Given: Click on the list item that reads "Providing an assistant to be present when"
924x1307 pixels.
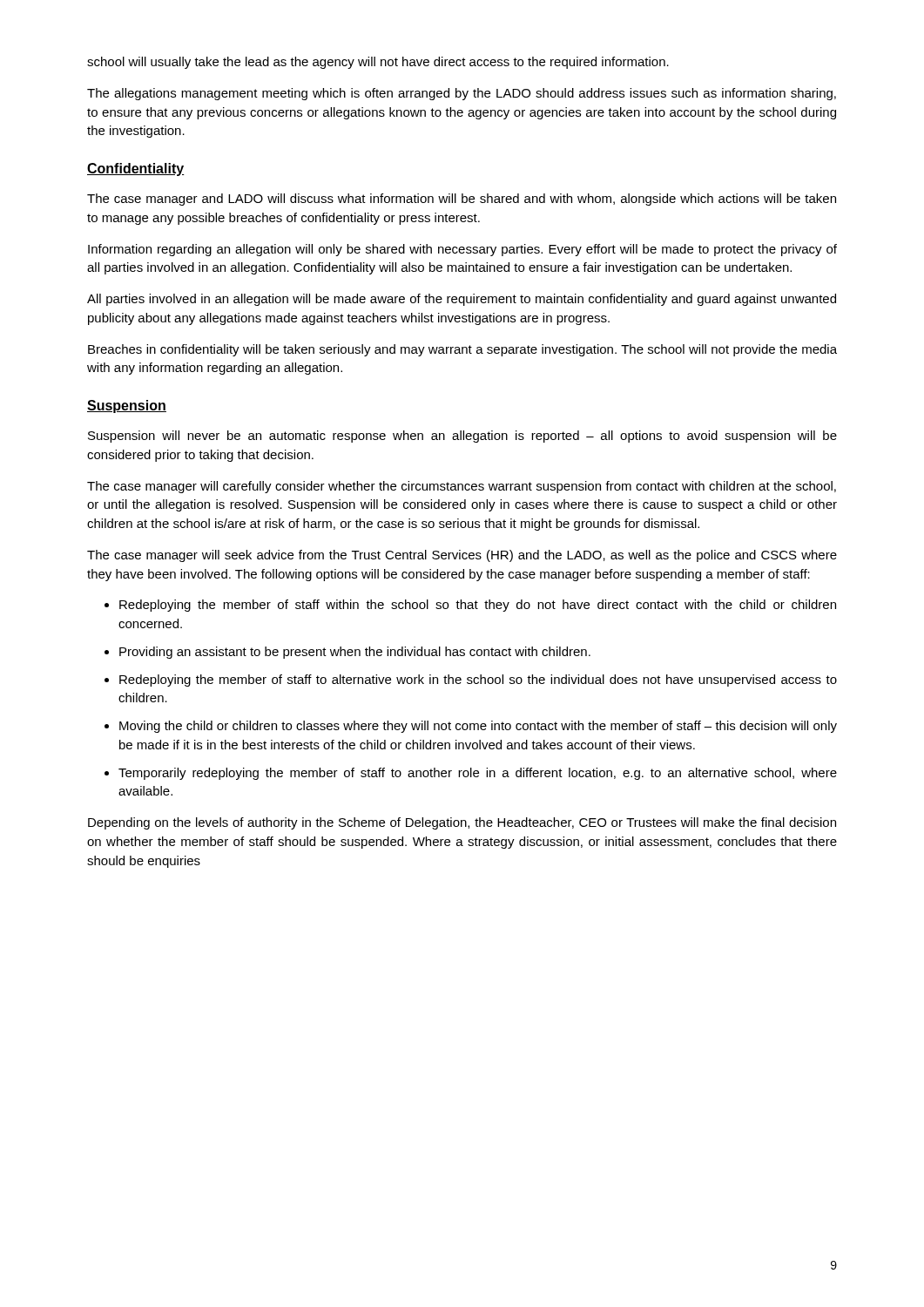Looking at the screenshot, I should [355, 651].
